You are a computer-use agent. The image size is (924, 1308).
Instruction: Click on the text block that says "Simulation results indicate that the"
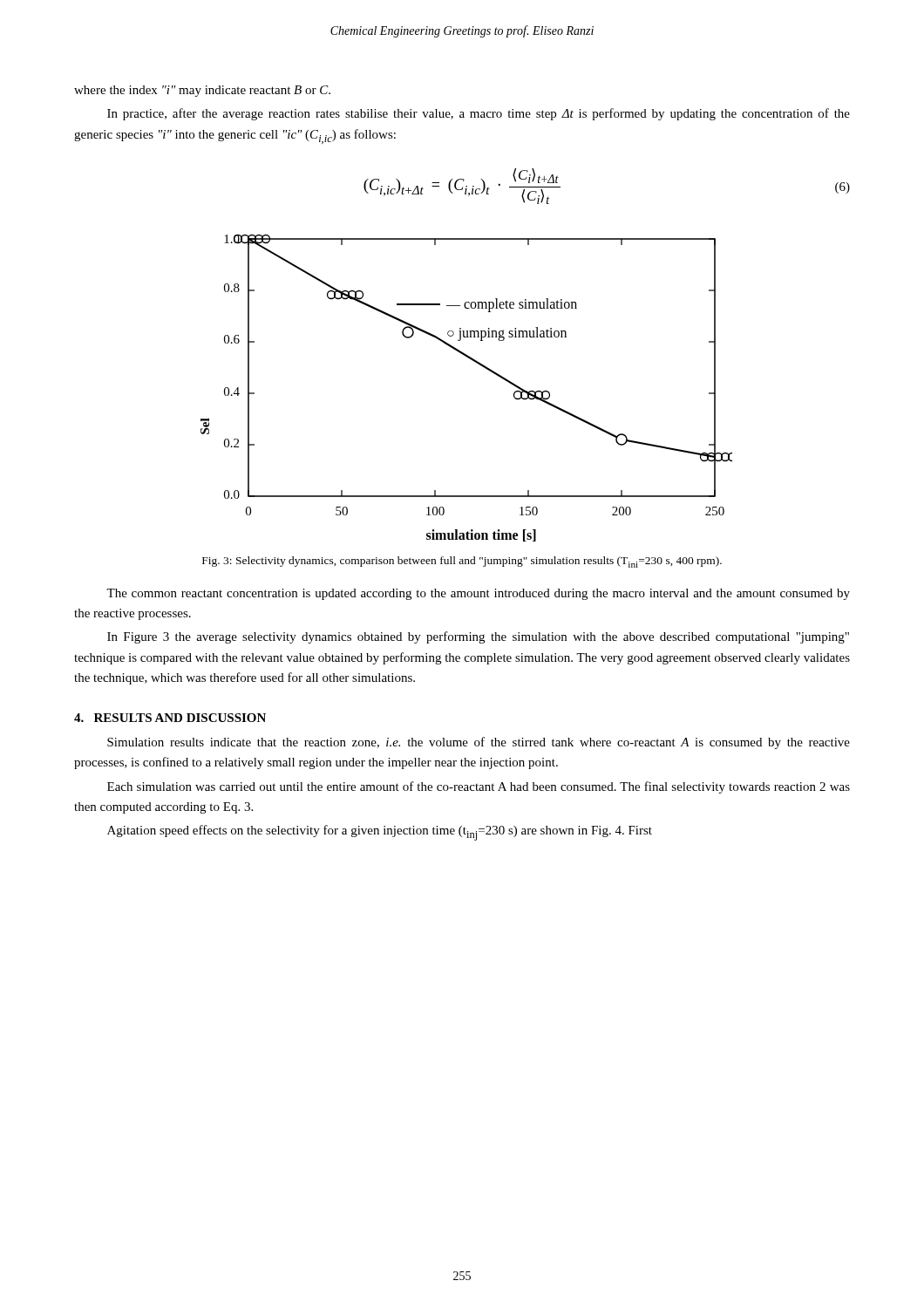(x=462, y=752)
